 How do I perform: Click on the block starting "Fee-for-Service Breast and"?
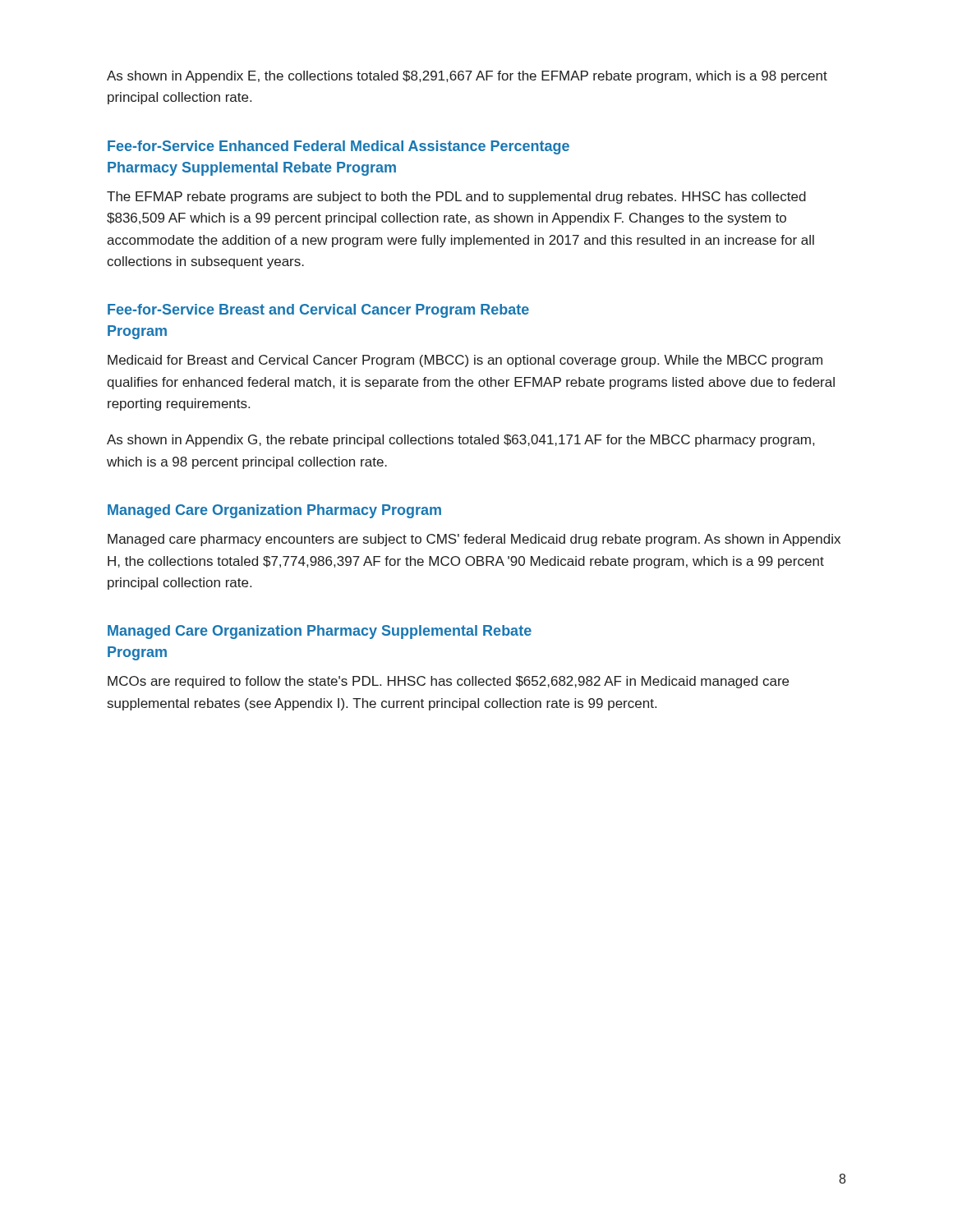tap(318, 321)
